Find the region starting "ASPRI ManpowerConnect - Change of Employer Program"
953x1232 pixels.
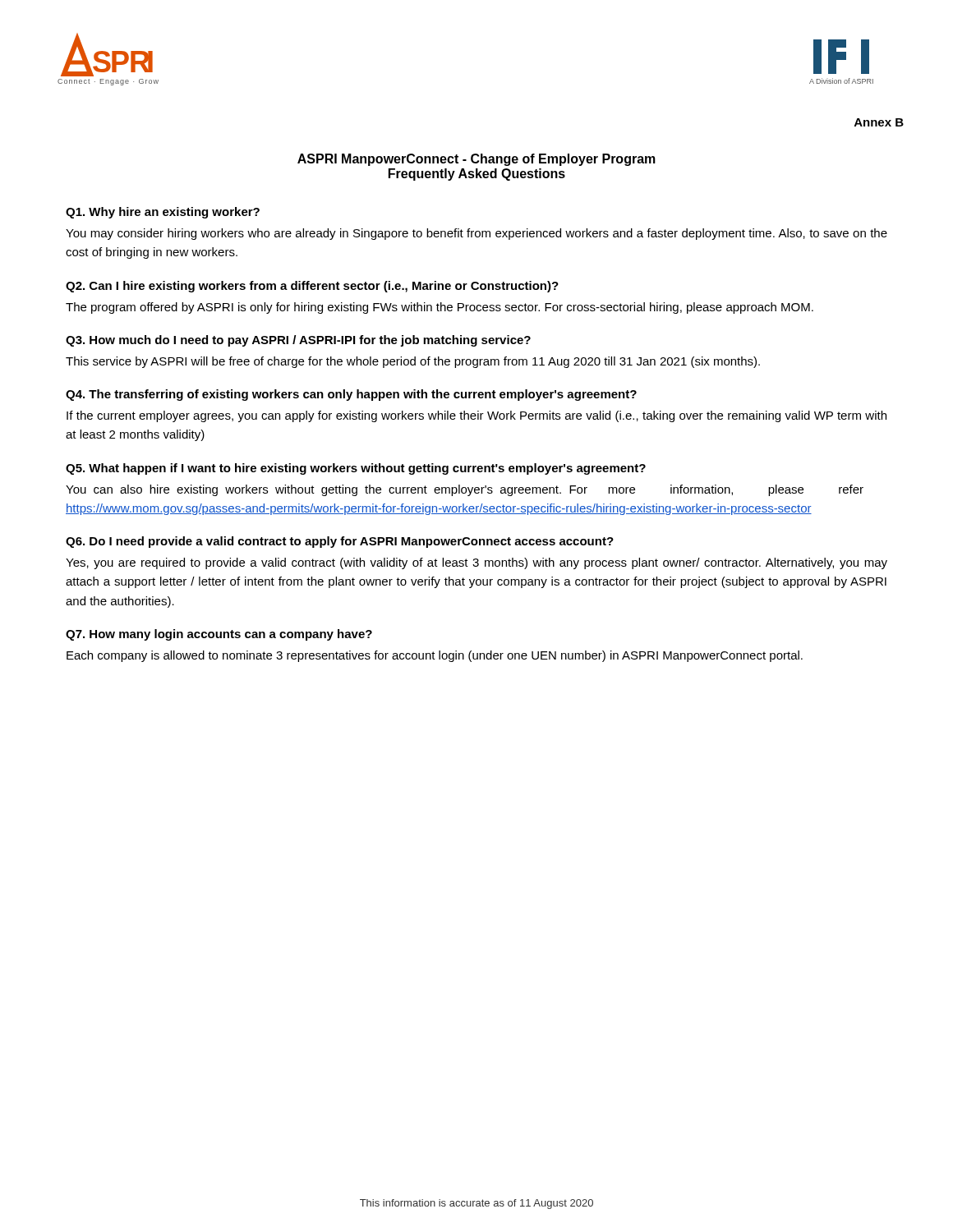click(476, 166)
